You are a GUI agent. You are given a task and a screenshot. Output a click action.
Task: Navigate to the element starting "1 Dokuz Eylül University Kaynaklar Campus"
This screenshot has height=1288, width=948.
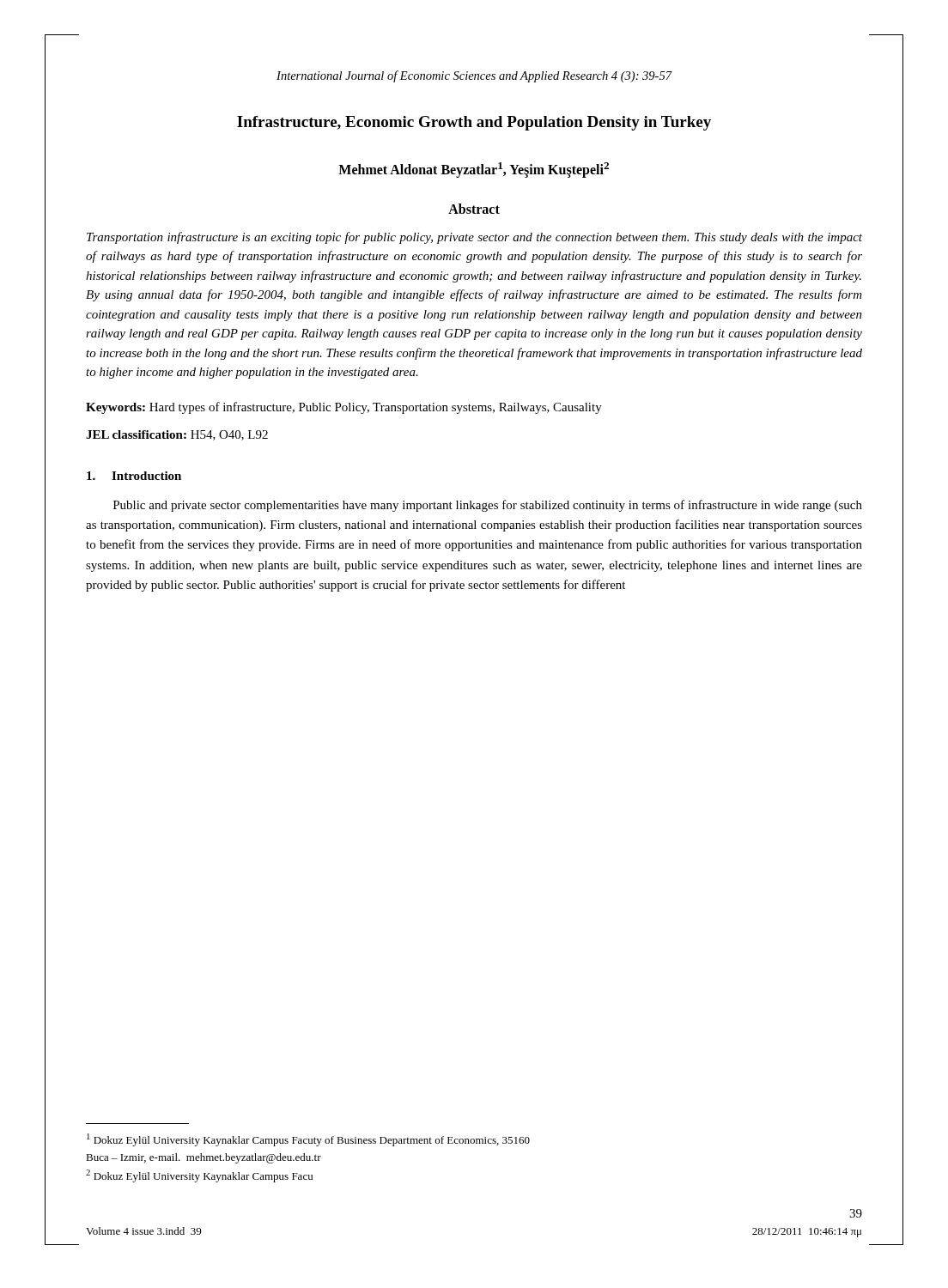click(x=308, y=1157)
